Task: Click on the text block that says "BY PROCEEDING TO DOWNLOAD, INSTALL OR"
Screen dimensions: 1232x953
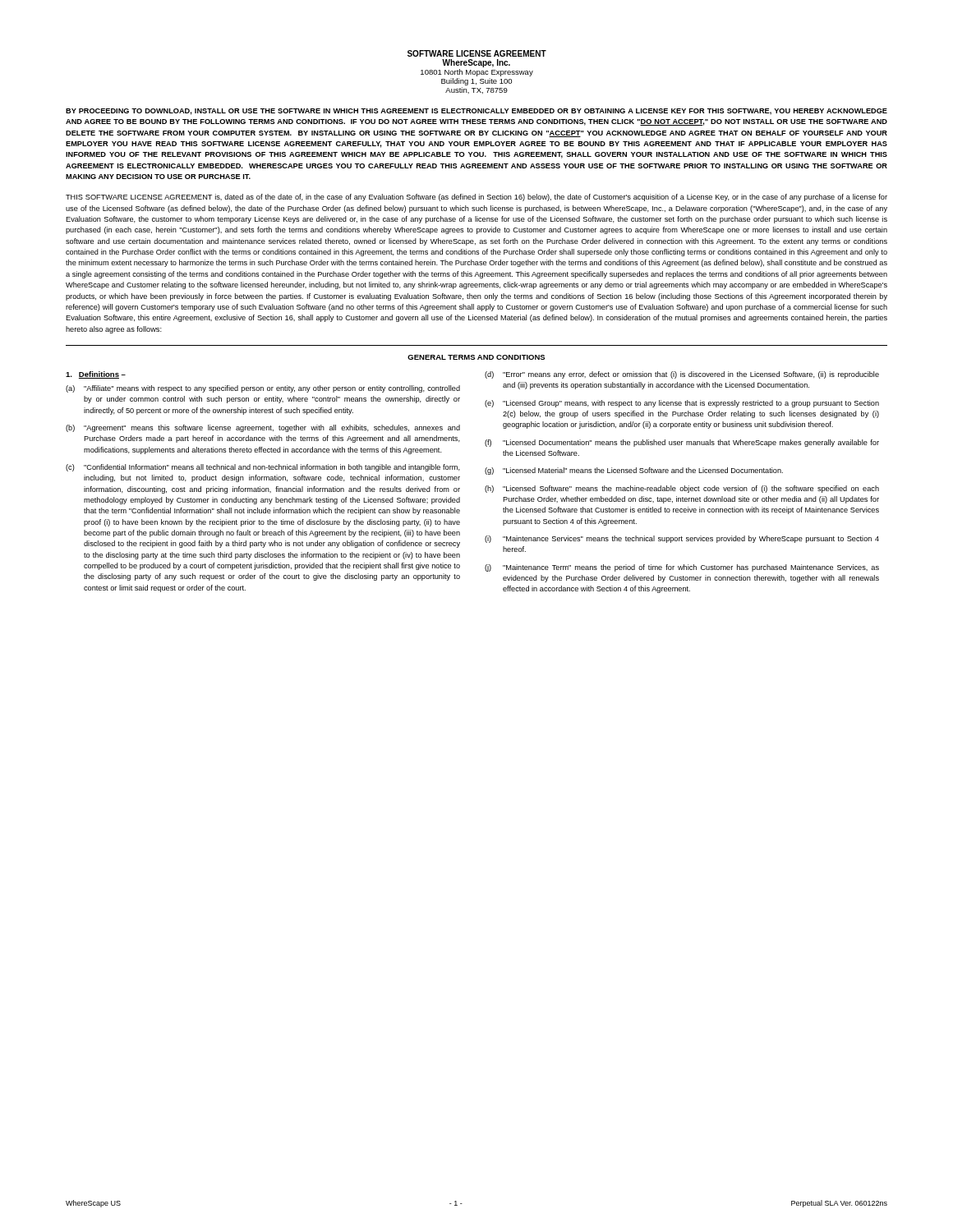Action: [x=476, y=144]
